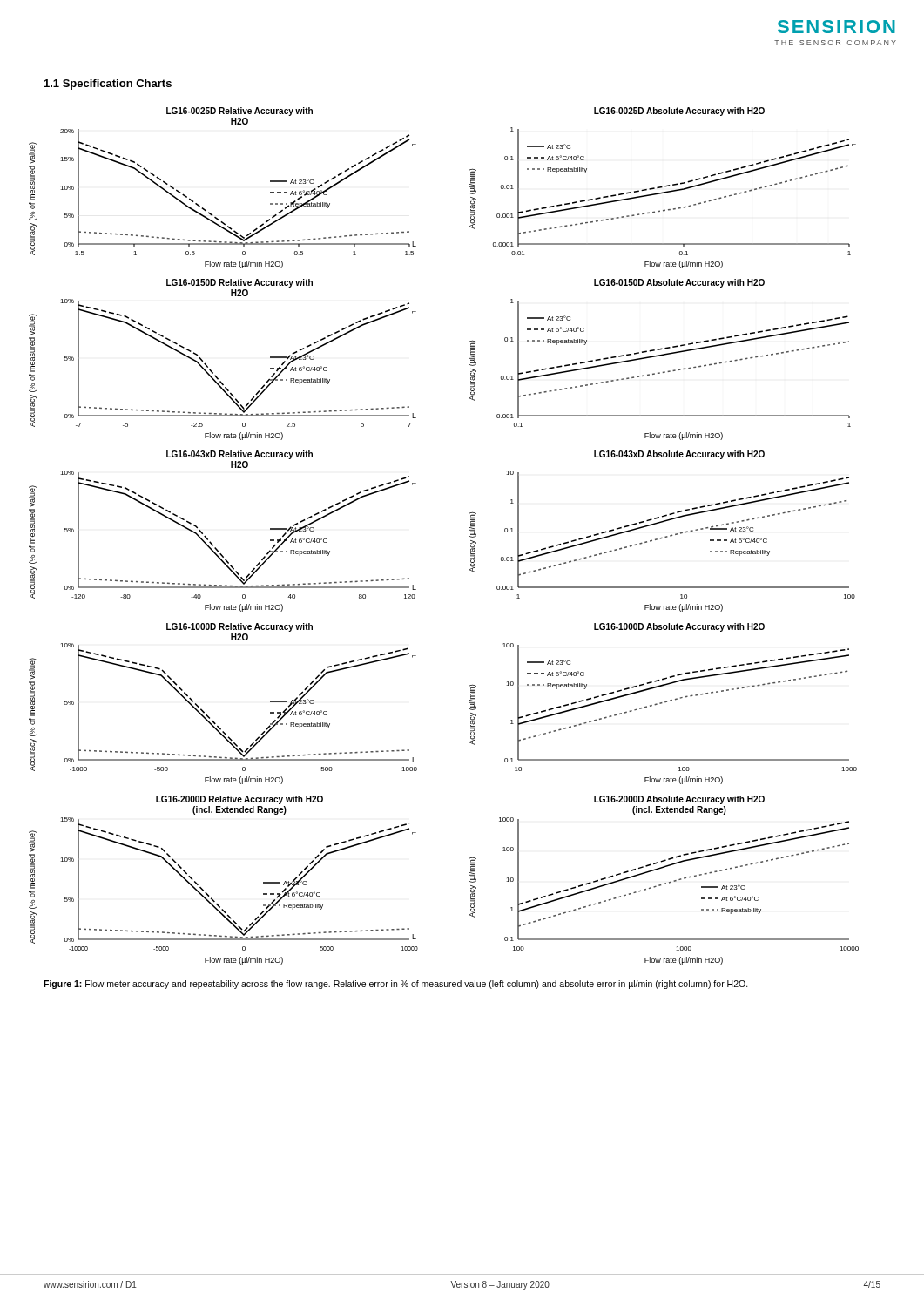Locate the text block starting "1.1 Specification Charts"
Image resolution: width=924 pixels, height=1307 pixels.
108,83
